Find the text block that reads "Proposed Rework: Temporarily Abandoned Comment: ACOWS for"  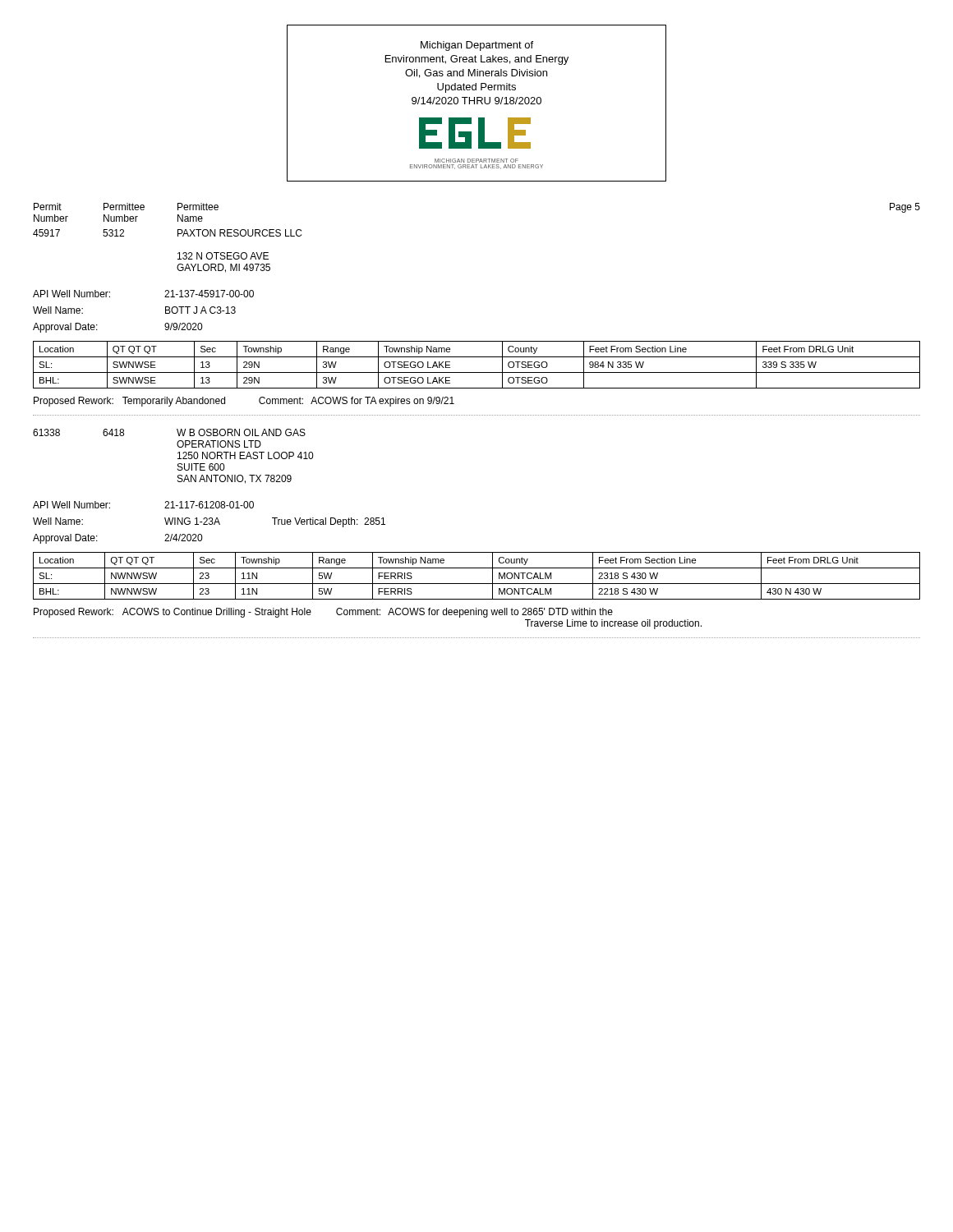coord(128,401)
